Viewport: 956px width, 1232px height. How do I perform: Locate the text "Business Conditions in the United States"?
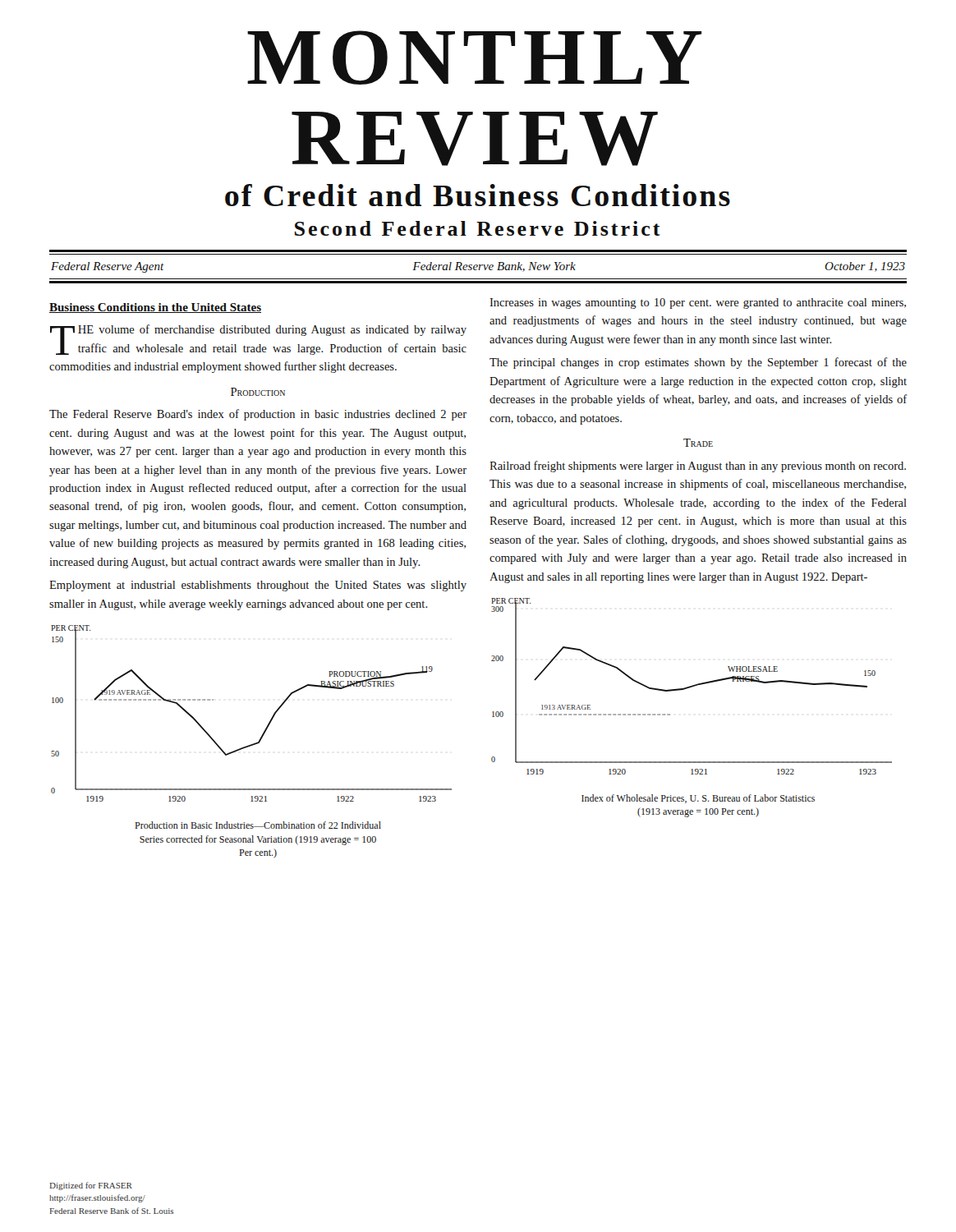point(155,307)
